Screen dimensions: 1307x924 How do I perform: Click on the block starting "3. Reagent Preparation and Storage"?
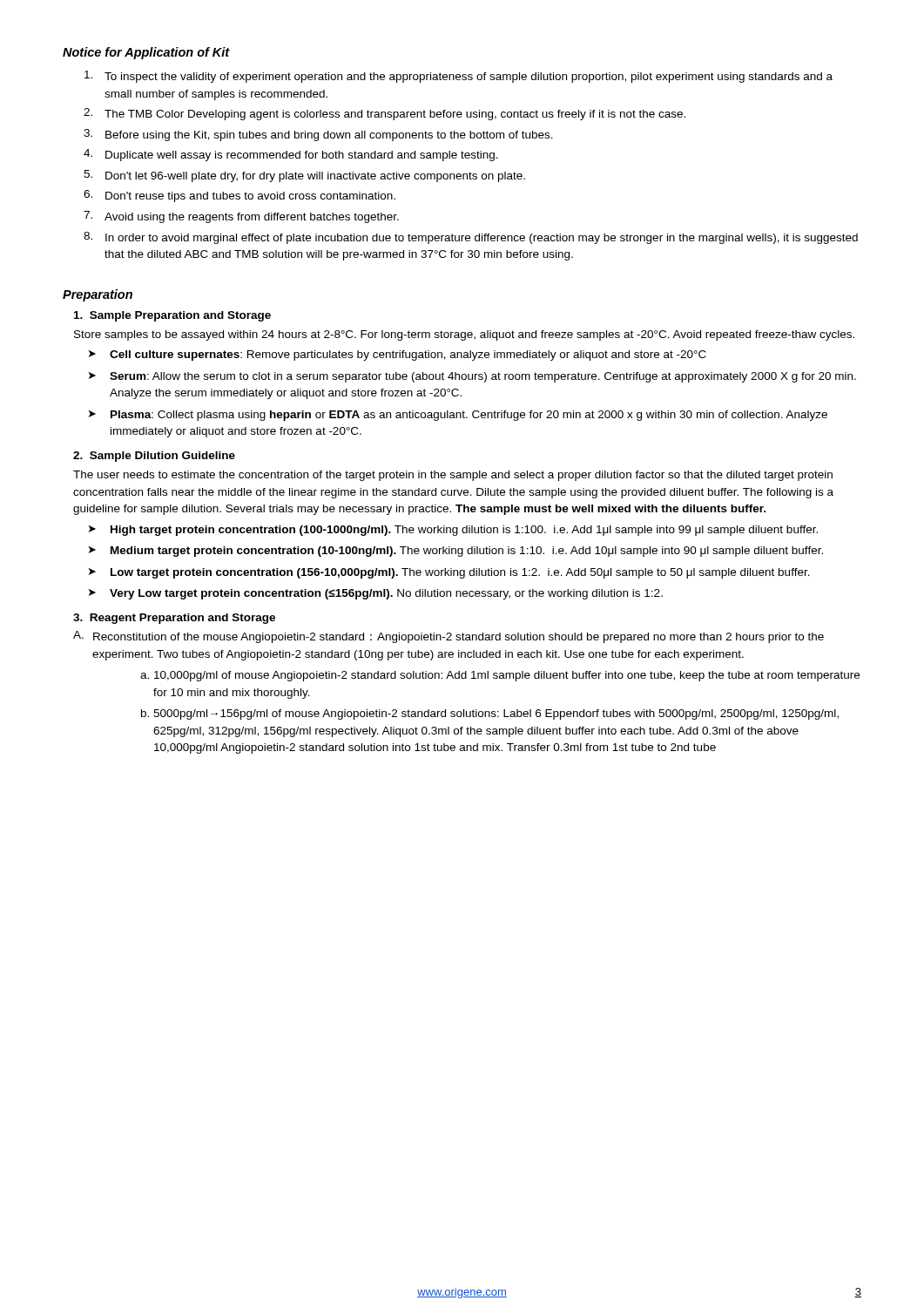click(x=174, y=617)
